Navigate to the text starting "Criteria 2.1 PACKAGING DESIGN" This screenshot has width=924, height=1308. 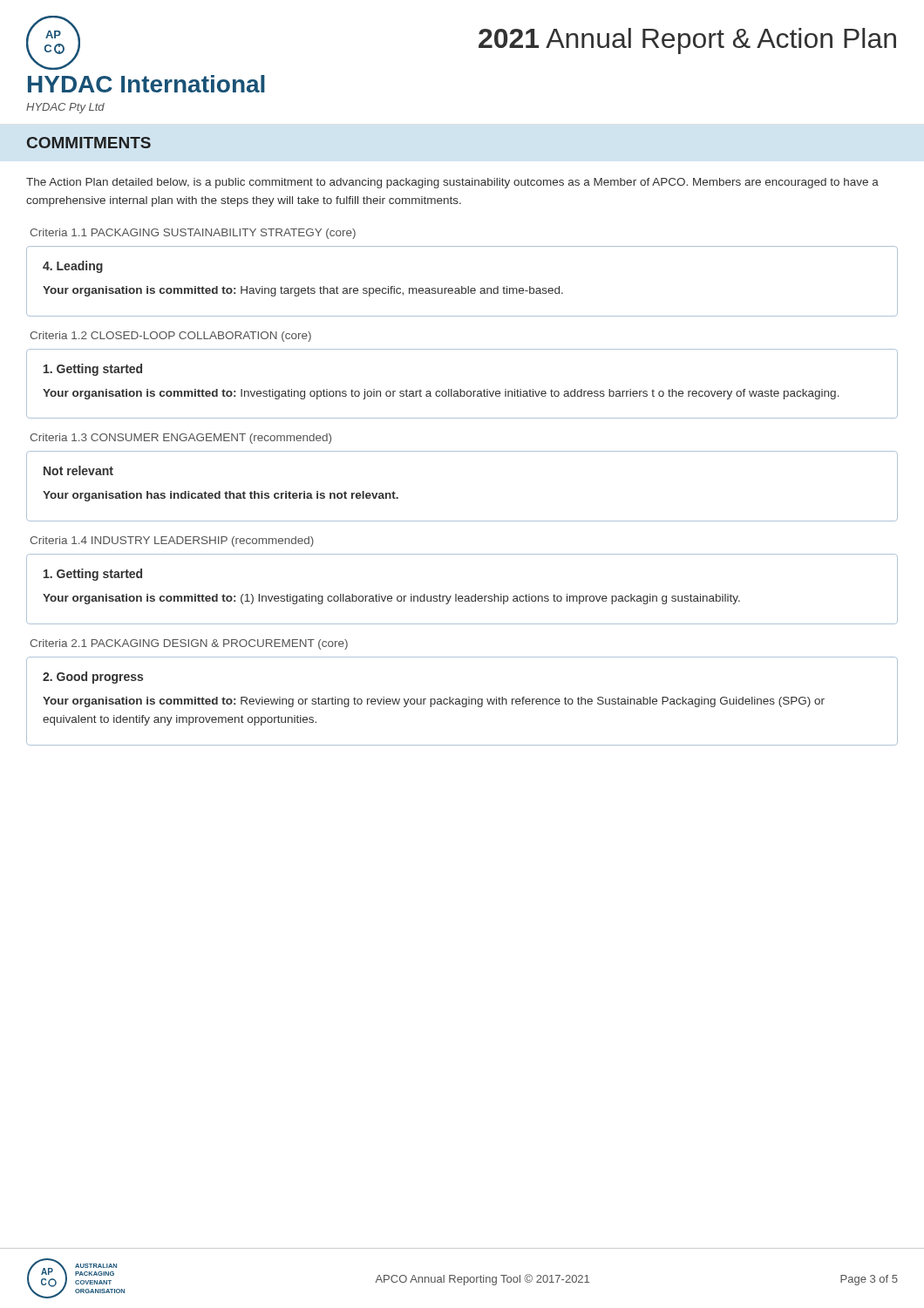[189, 643]
